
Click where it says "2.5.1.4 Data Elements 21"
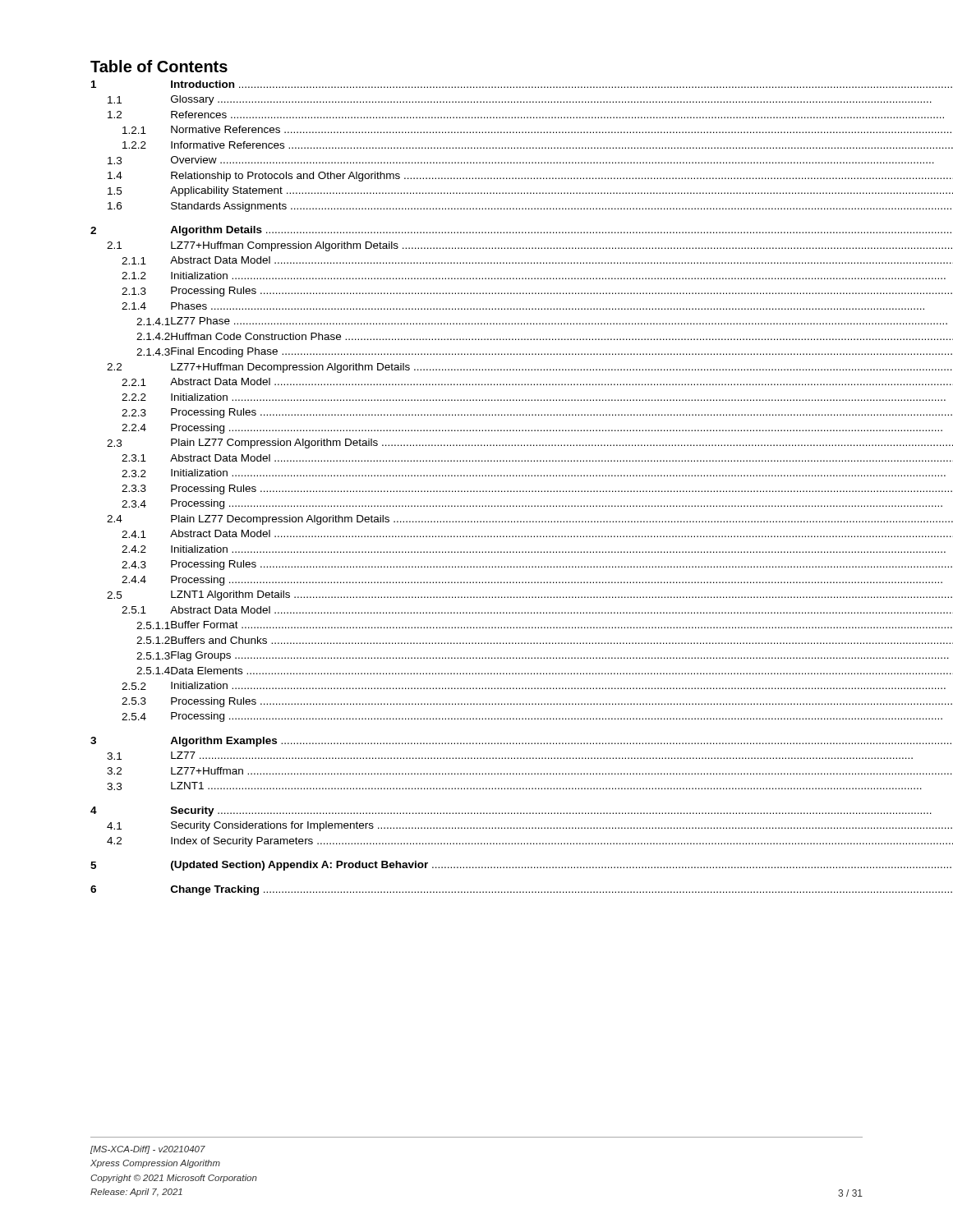(522, 670)
